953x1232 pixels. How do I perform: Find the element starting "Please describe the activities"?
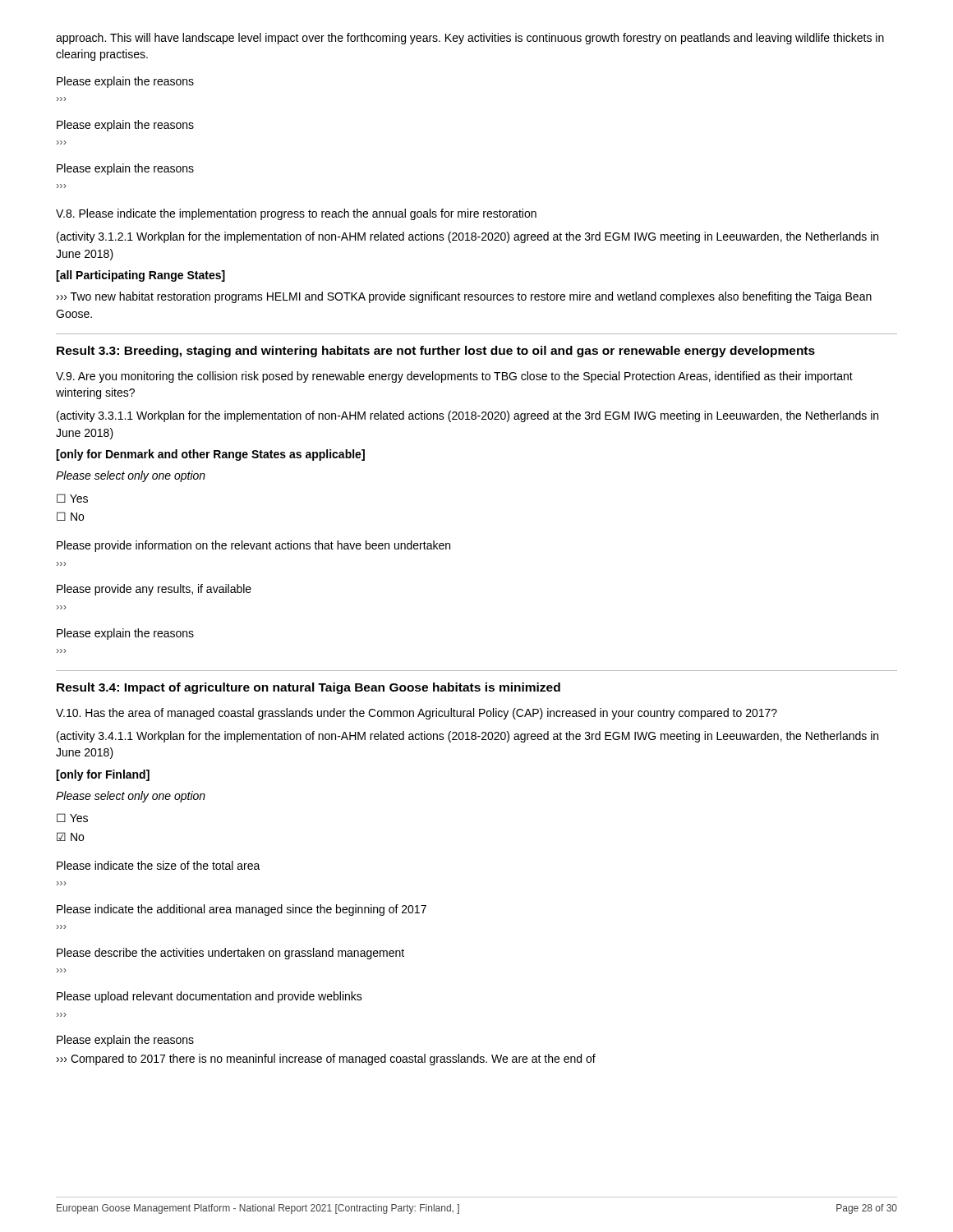tap(230, 954)
